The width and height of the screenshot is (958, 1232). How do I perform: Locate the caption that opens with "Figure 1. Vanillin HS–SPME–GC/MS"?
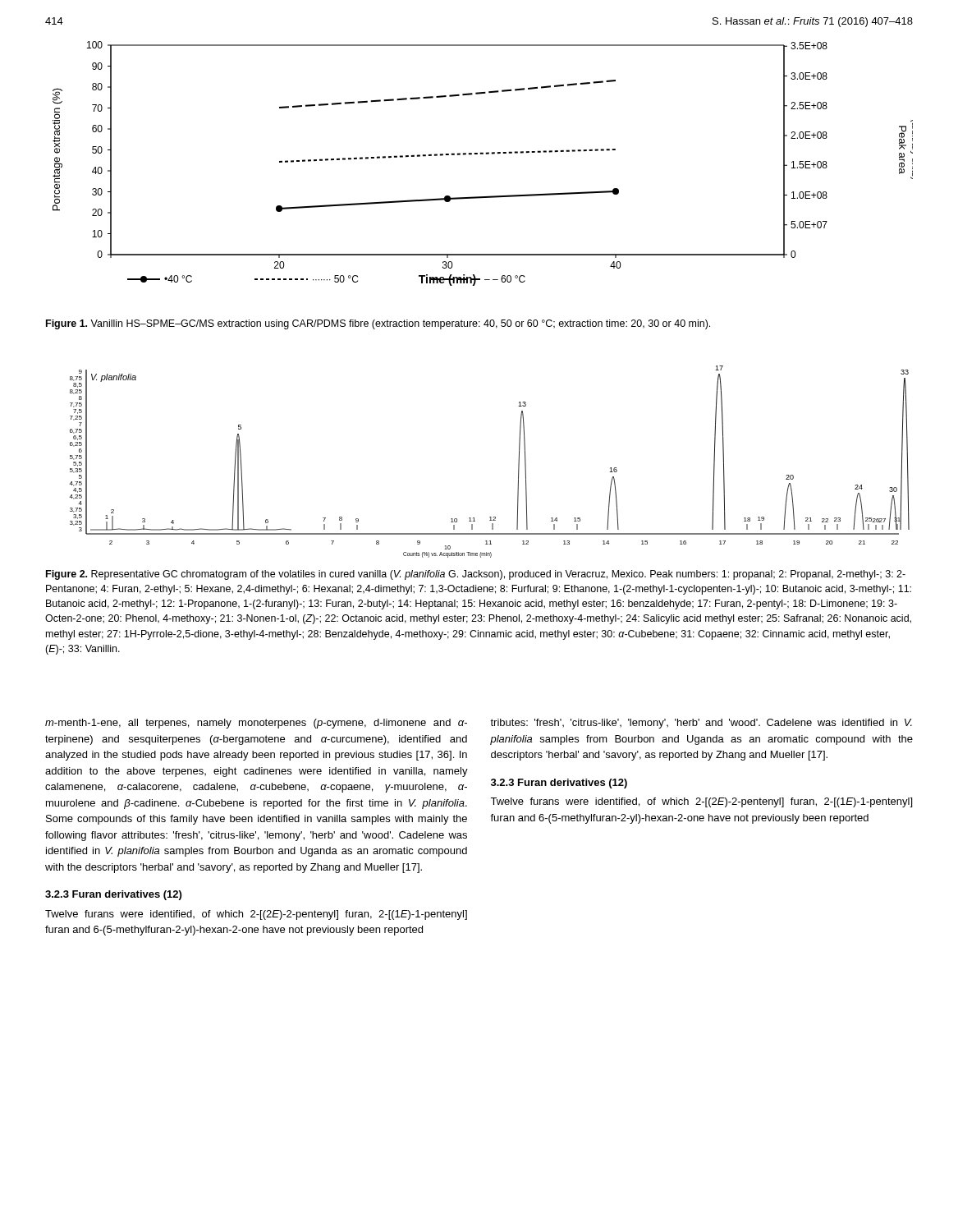(x=378, y=324)
